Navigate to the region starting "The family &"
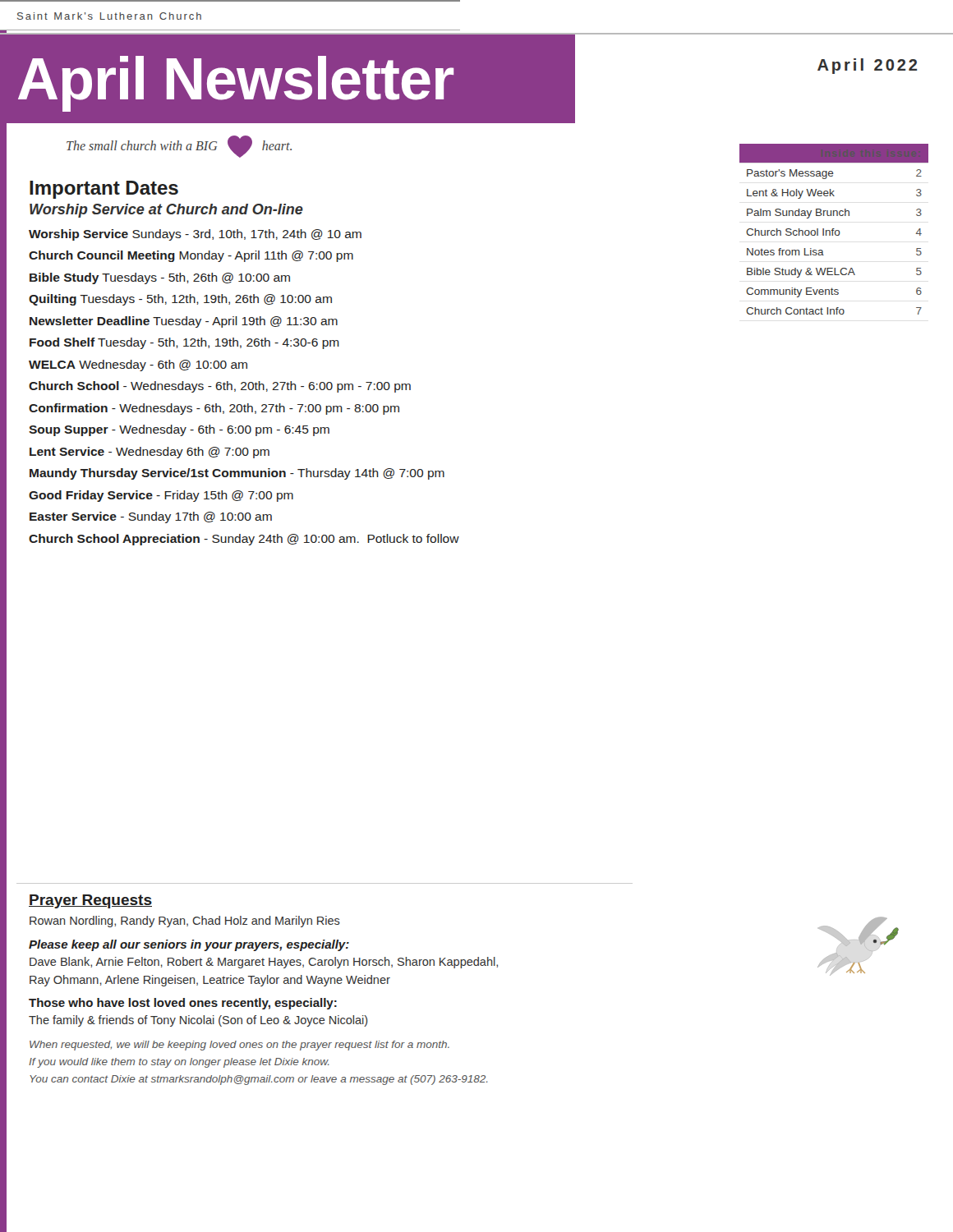The image size is (953, 1232). 199,1020
